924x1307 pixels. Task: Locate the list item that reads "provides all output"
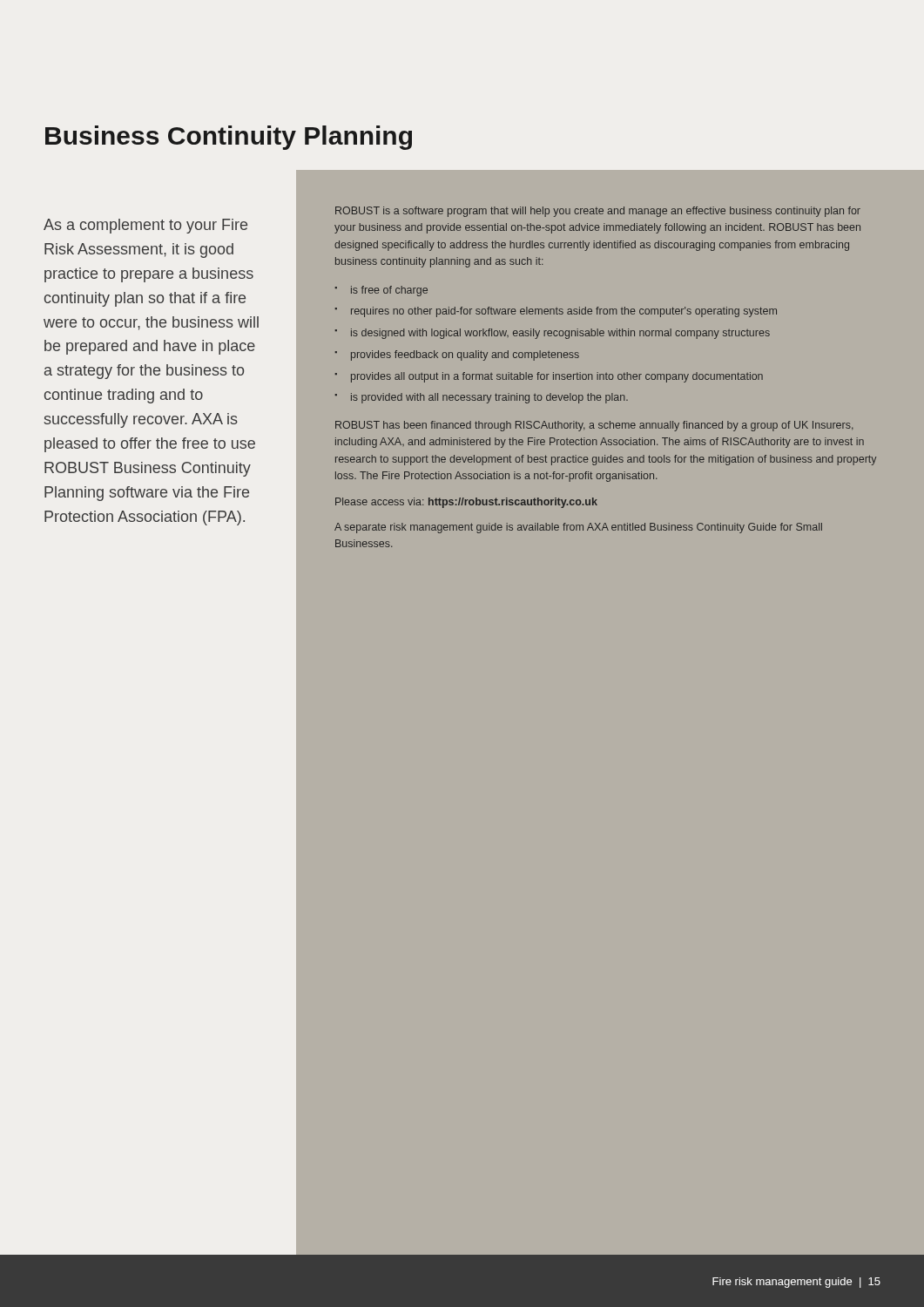click(x=557, y=376)
